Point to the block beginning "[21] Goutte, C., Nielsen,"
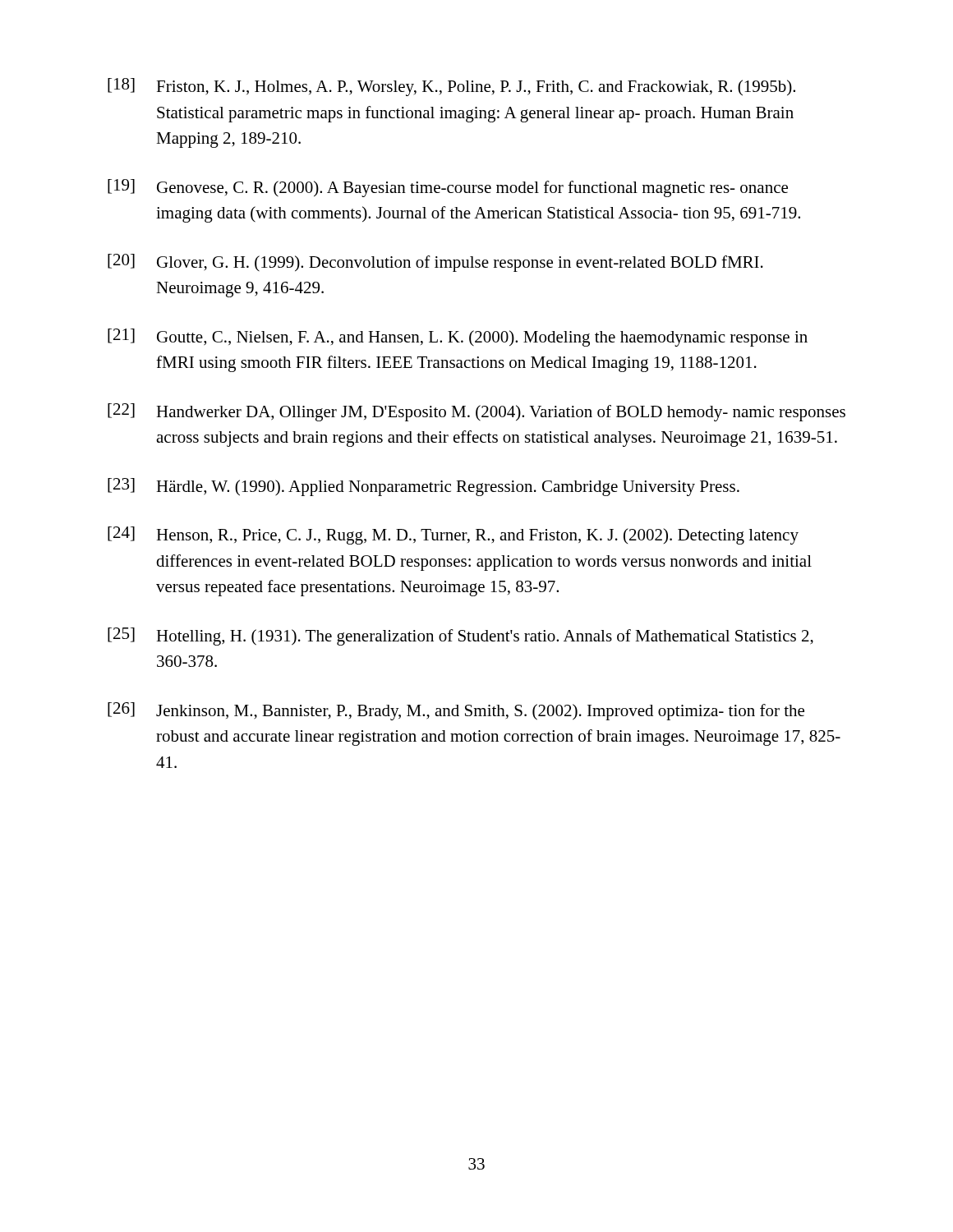 (476, 350)
